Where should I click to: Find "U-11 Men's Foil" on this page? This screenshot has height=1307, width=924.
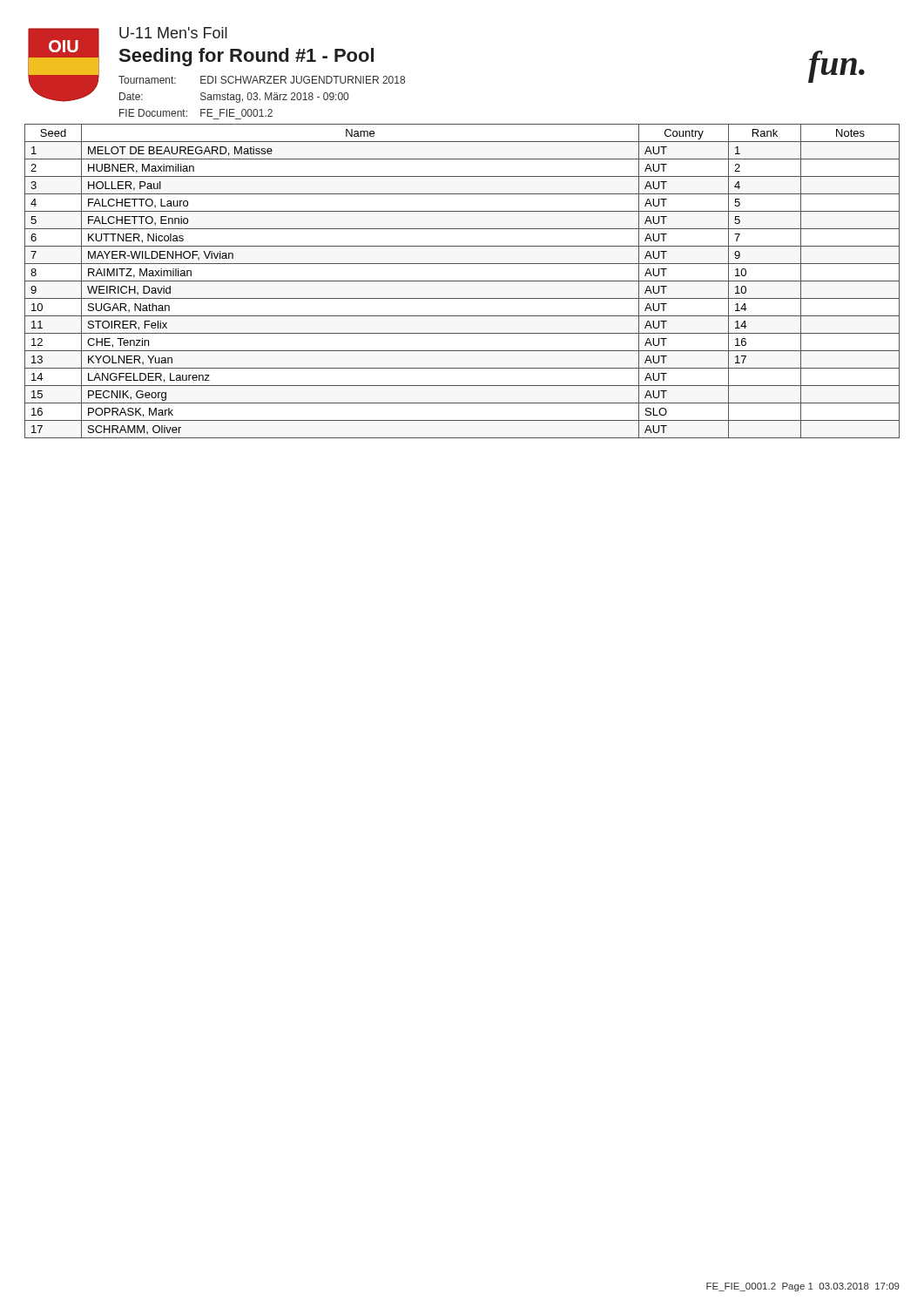pyautogui.click(x=173, y=33)
